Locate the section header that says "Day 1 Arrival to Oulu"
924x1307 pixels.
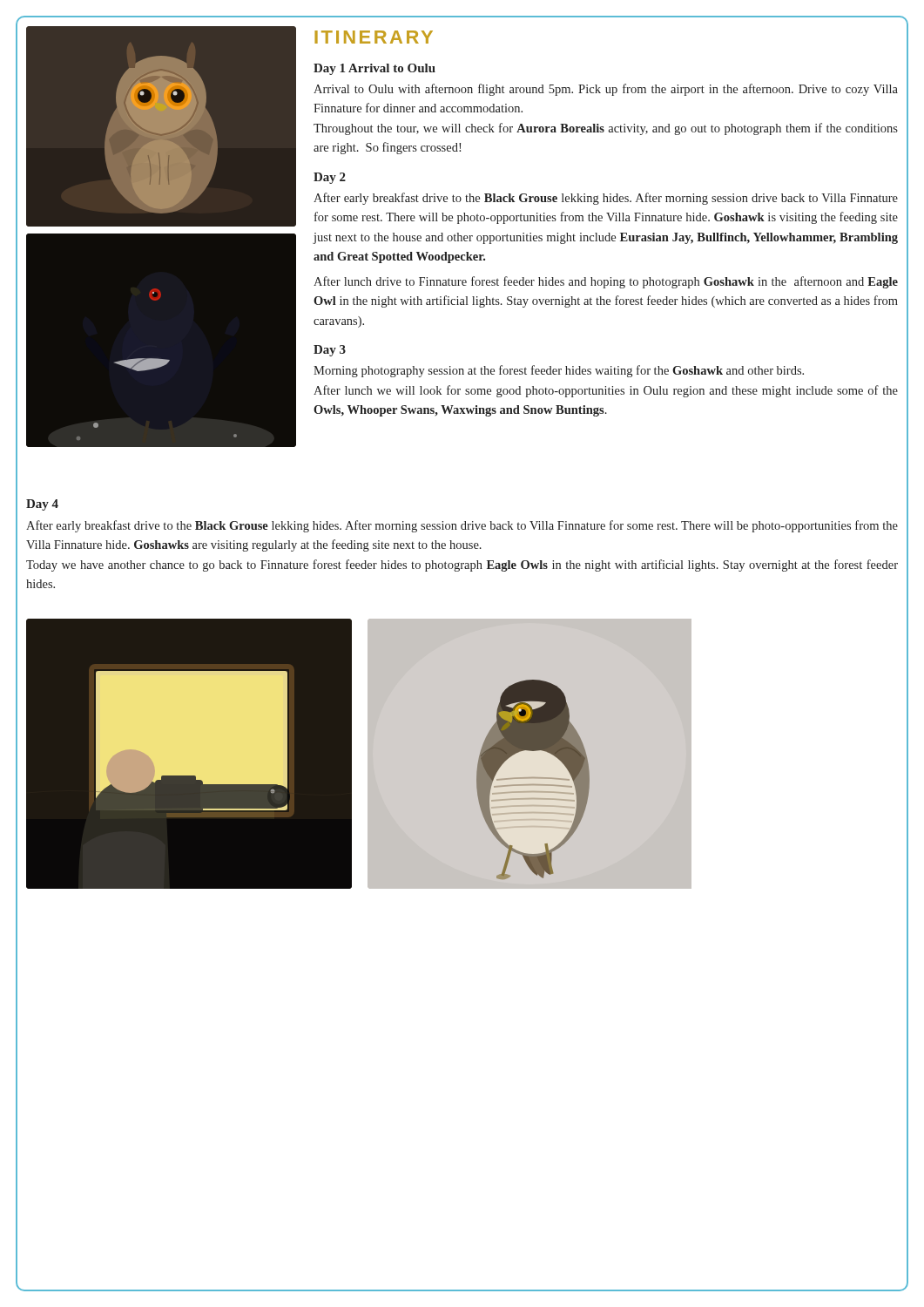[374, 68]
